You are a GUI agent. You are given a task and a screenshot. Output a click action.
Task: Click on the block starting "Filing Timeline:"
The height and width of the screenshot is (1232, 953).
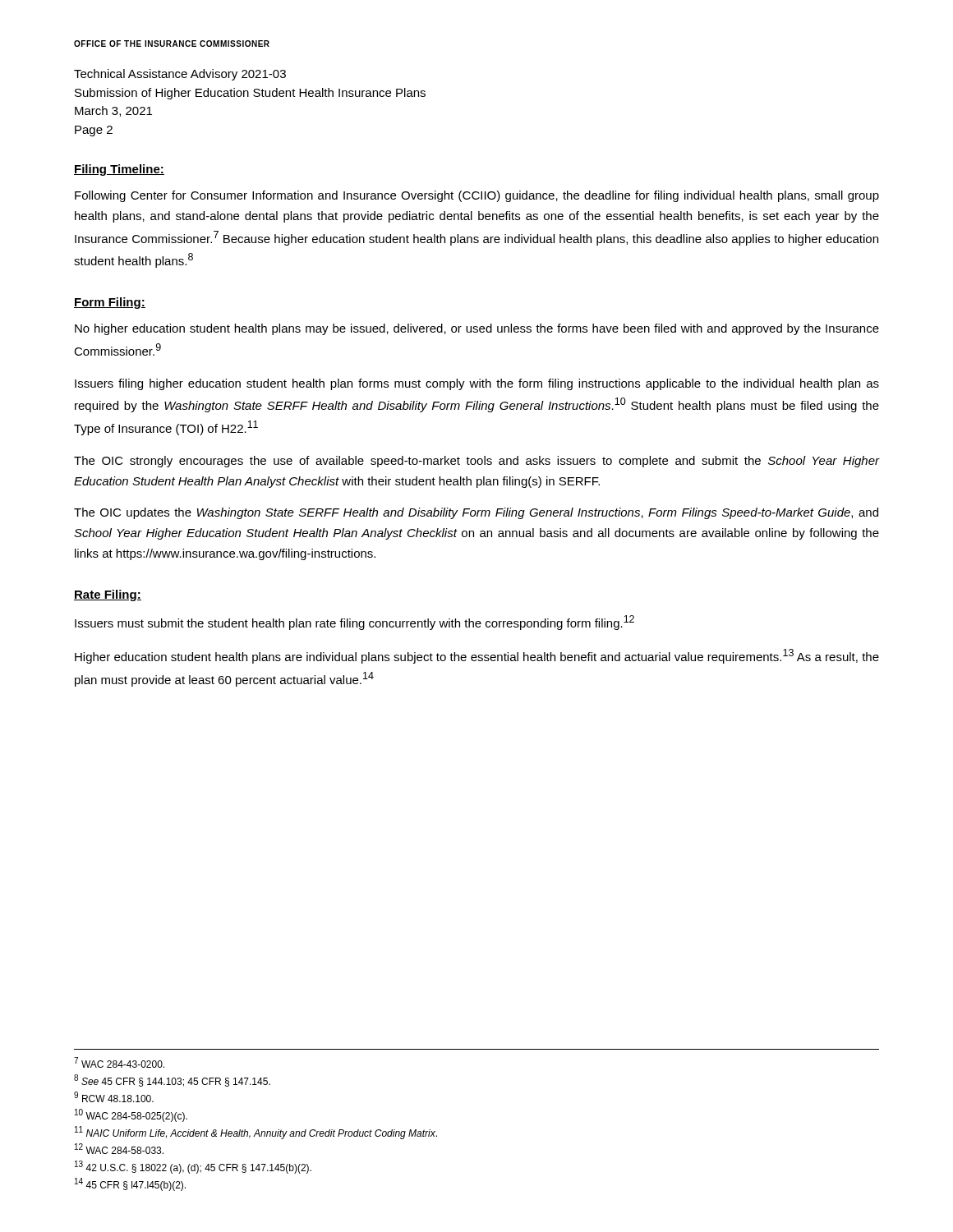[119, 169]
